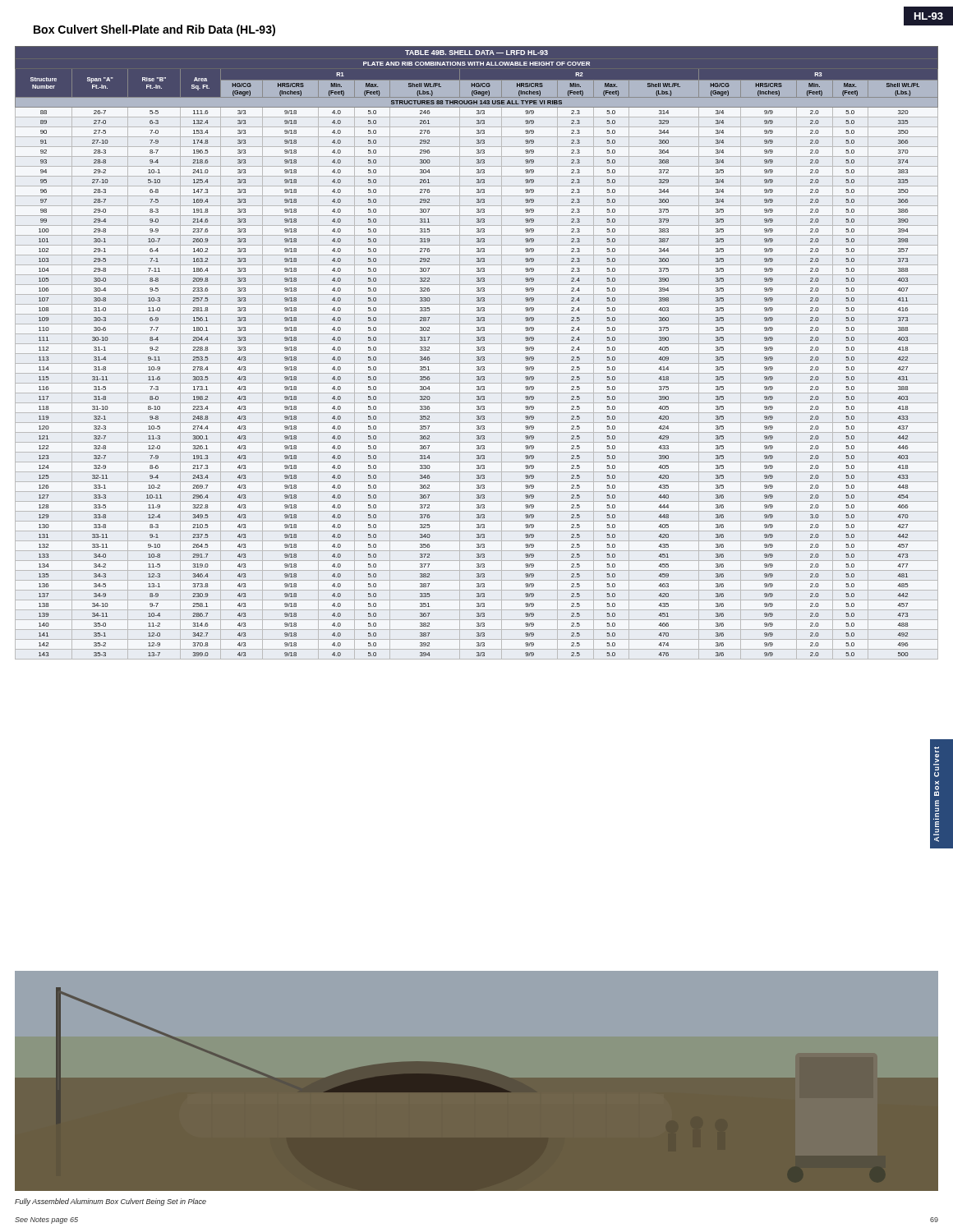This screenshot has height=1232, width=953.
Task: Find the photo
Action: [476, 1081]
